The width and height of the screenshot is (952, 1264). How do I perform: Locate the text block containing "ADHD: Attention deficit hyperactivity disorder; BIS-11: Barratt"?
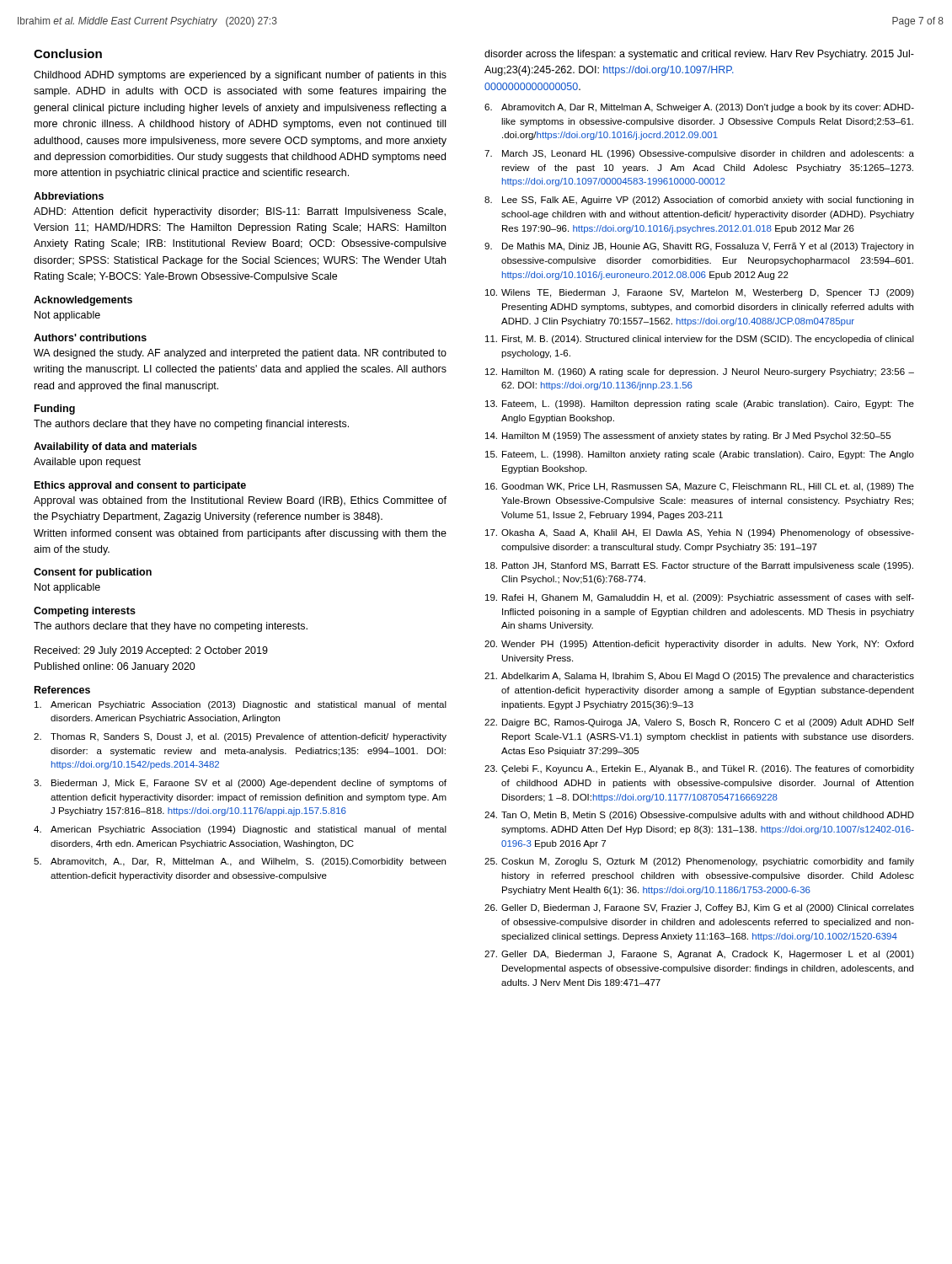point(240,244)
